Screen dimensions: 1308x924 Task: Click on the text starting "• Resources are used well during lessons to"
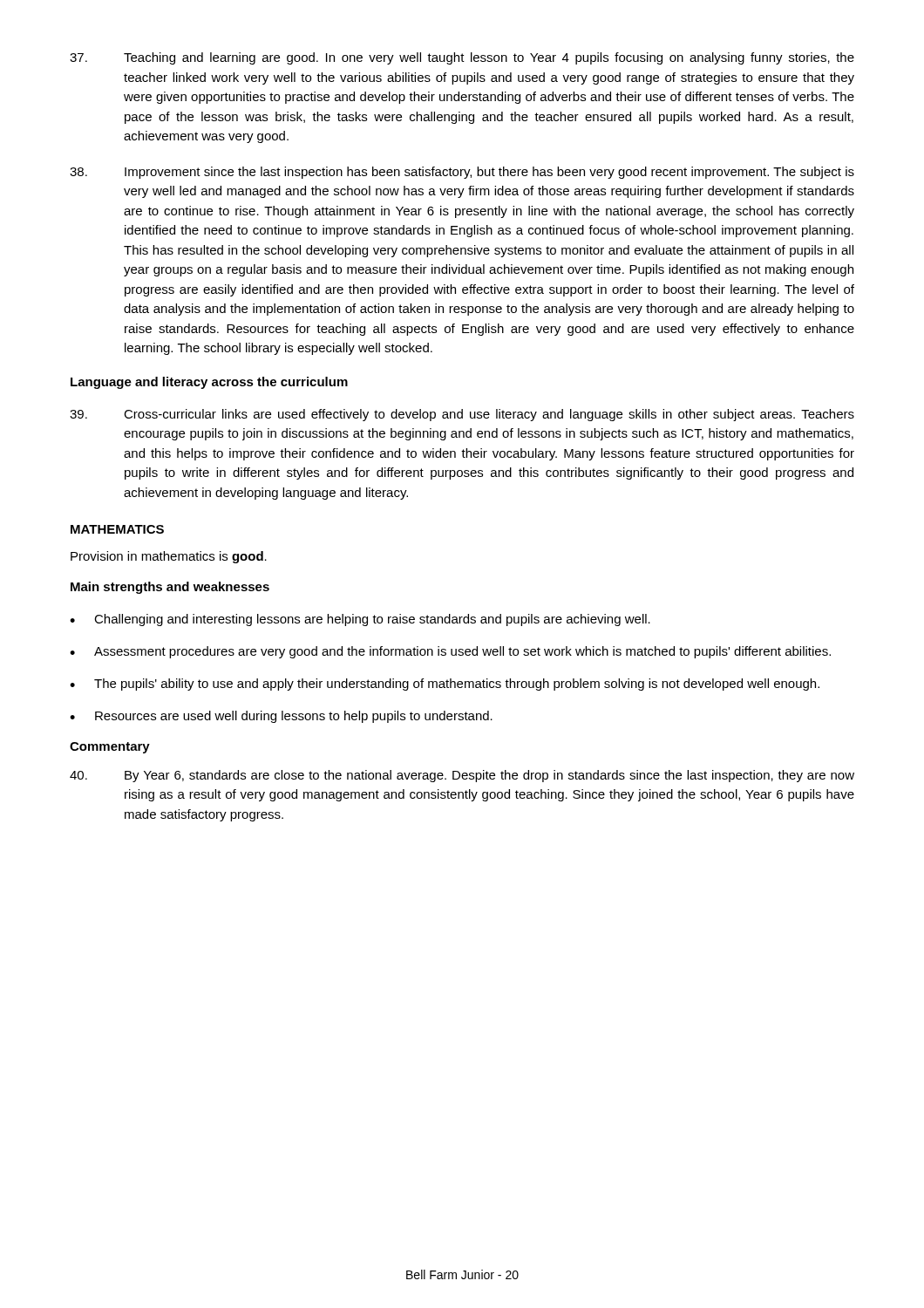462,718
